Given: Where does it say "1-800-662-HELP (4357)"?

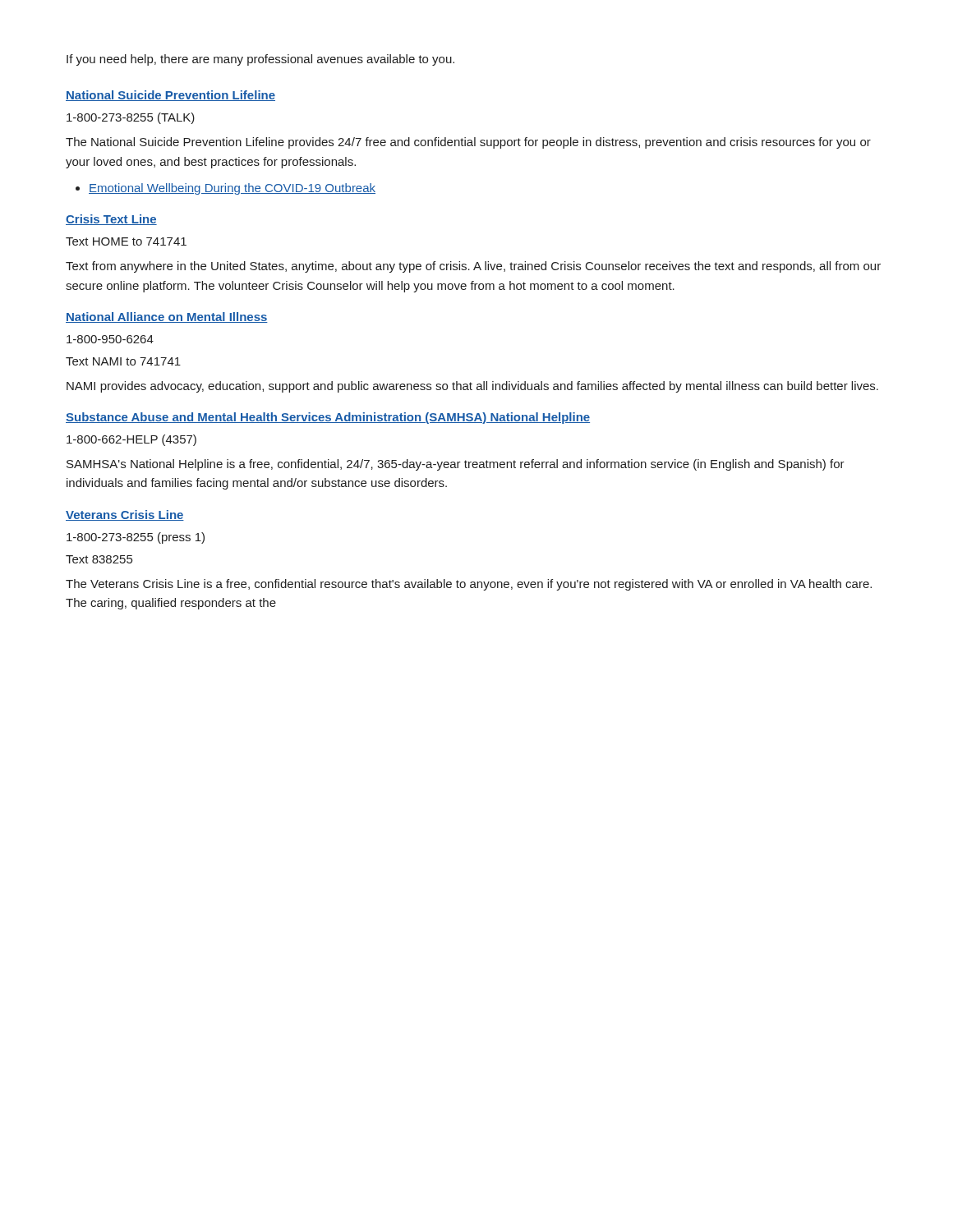Looking at the screenshot, I should [131, 439].
